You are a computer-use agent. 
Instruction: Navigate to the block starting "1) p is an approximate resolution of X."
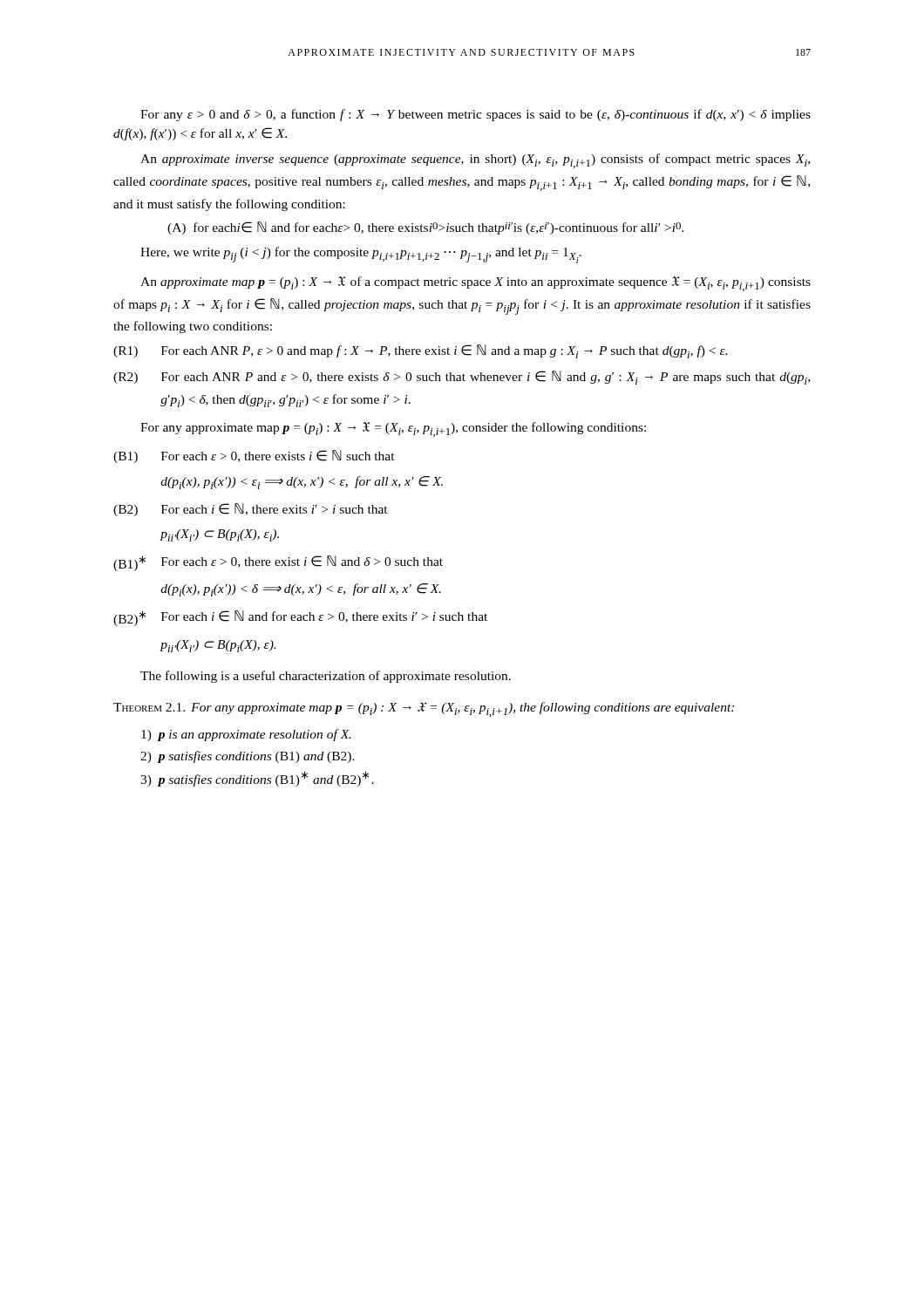coord(246,734)
